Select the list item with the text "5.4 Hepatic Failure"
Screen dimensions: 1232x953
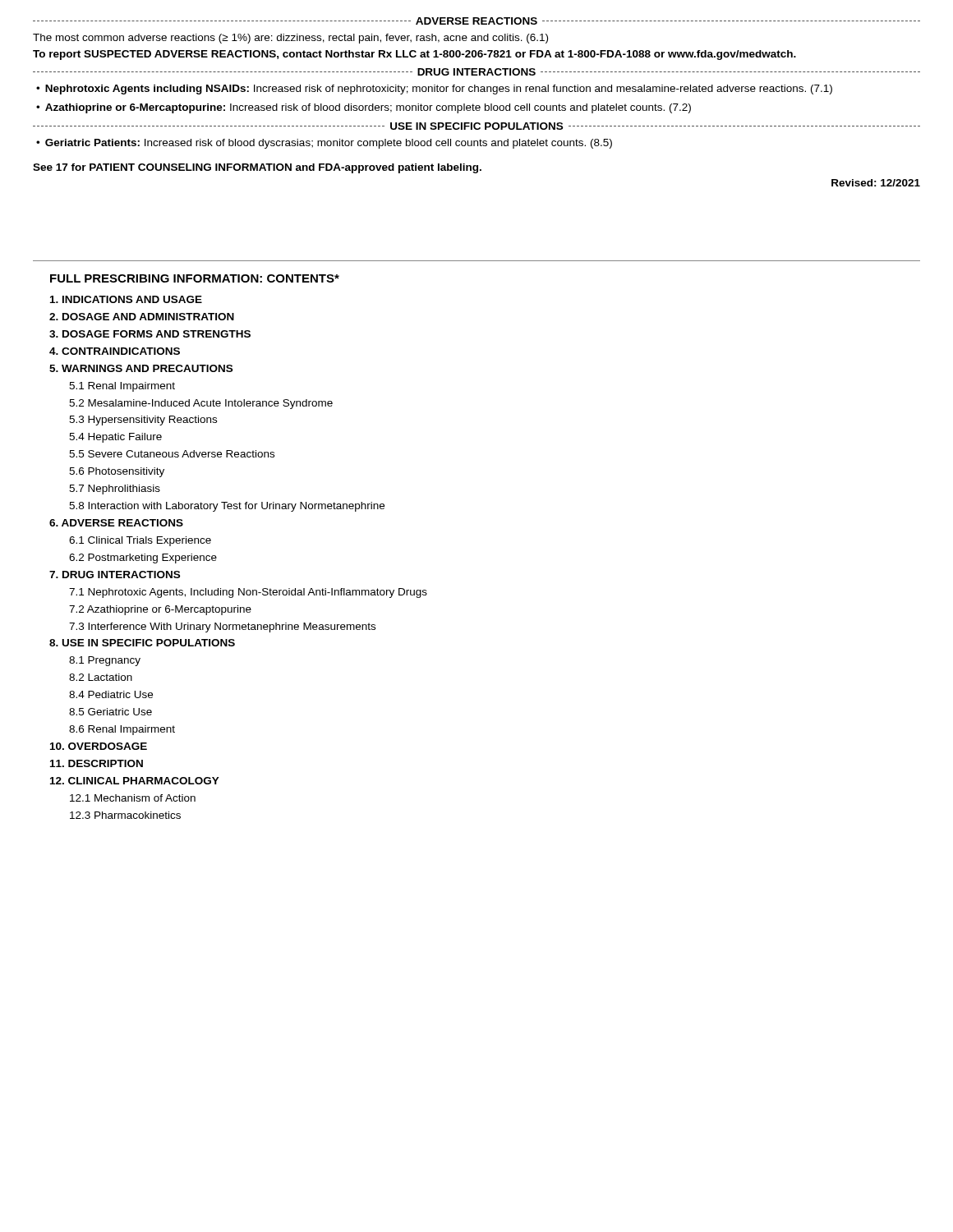[x=116, y=437]
